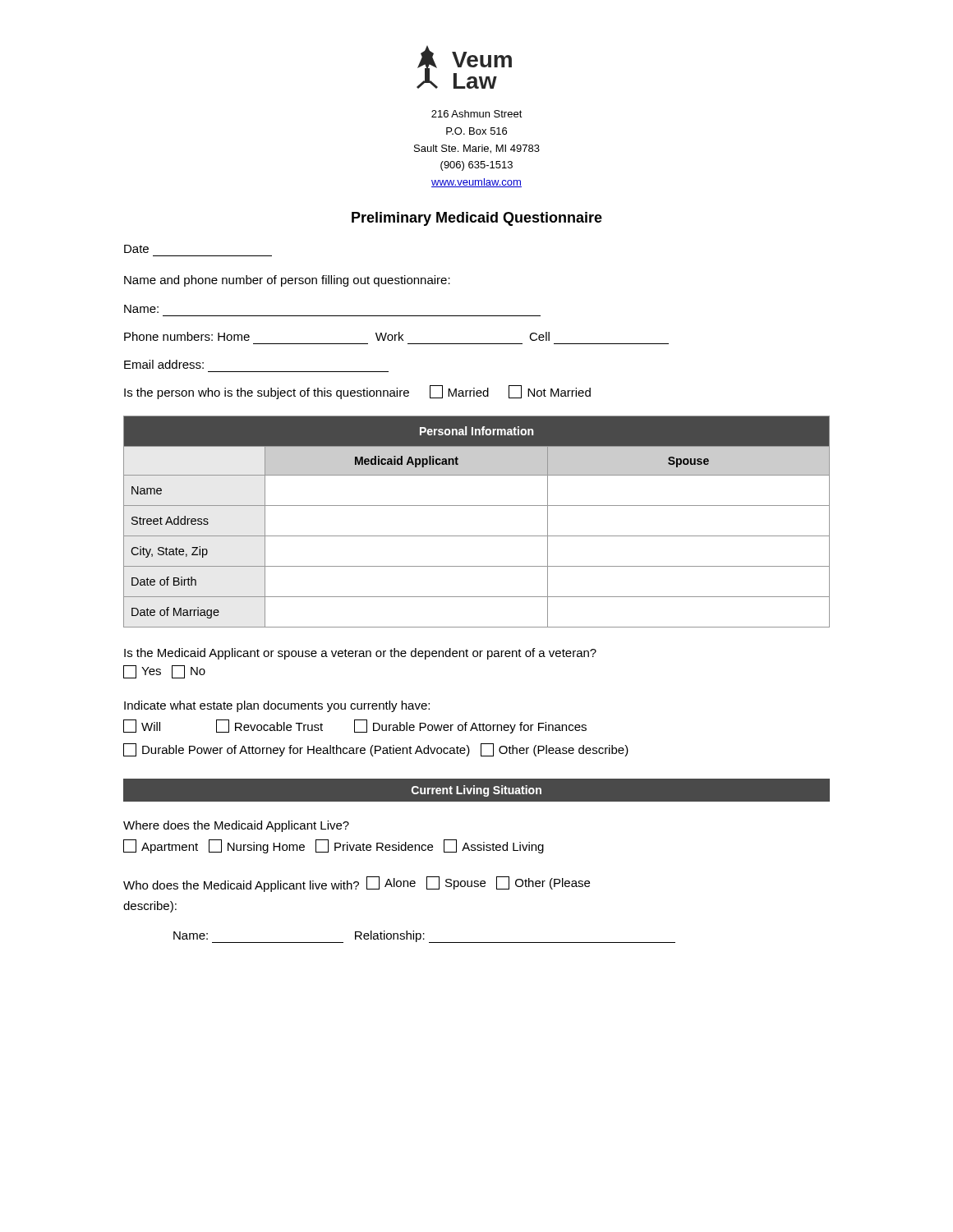The image size is (953, 1232).
Task: Select the block starting "Where does the Medicaid Applicant Live? Apartment Nursing"
Action: click(334, 838)
